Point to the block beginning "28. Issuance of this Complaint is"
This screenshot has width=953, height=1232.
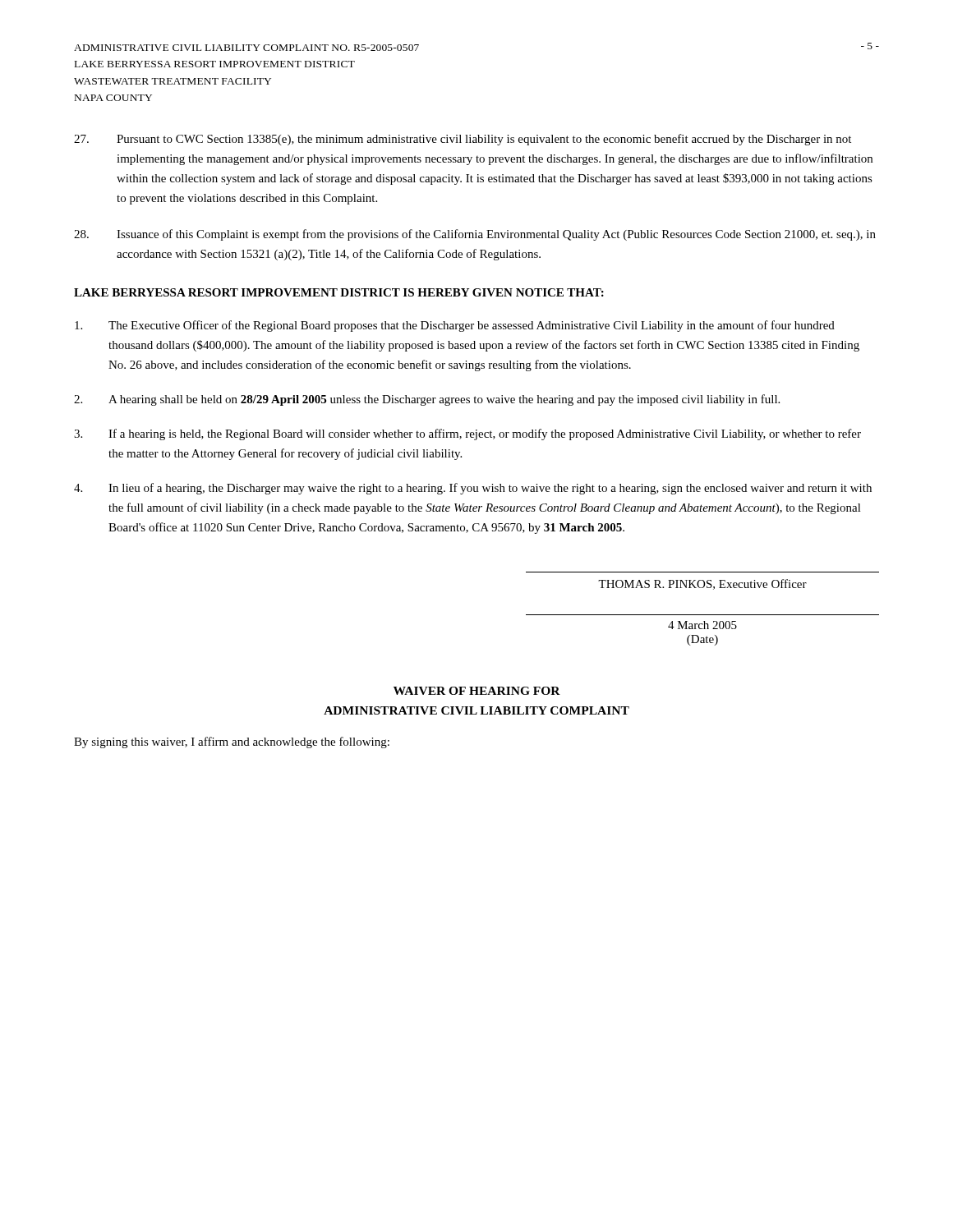(476, 244)
